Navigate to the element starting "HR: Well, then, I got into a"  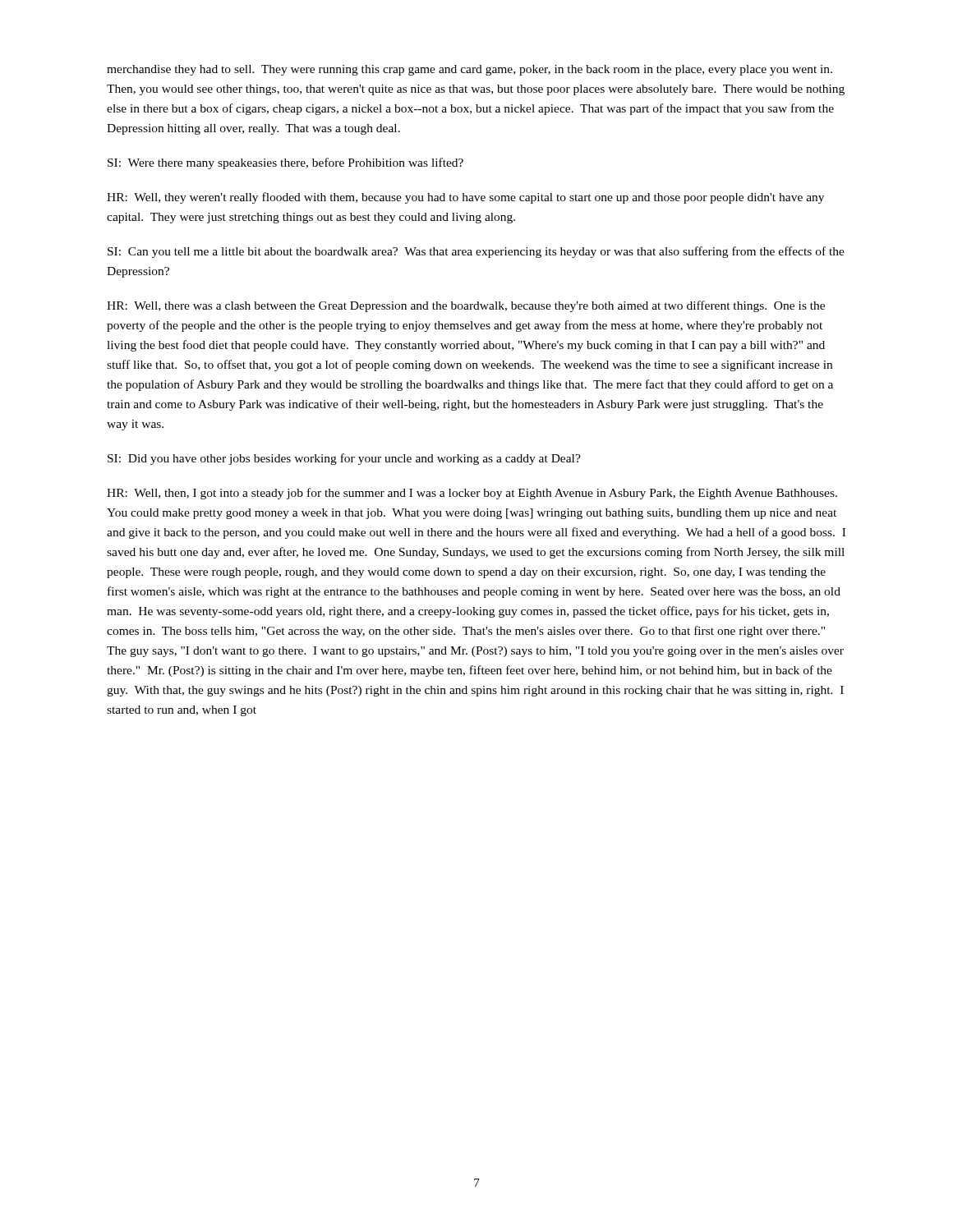(x=476, y=601)
